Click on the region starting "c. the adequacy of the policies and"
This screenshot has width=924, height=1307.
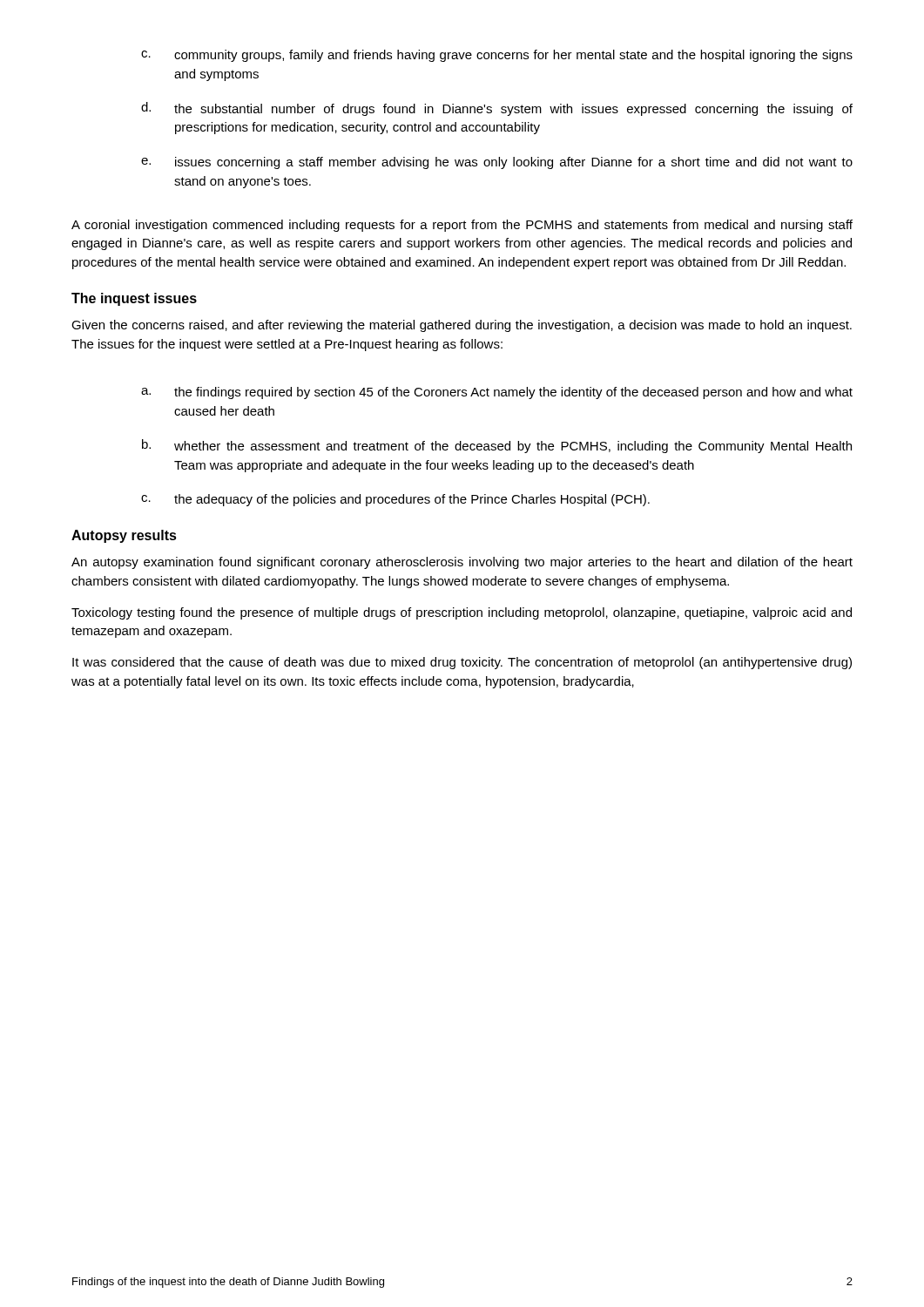[x=497, y=499]
